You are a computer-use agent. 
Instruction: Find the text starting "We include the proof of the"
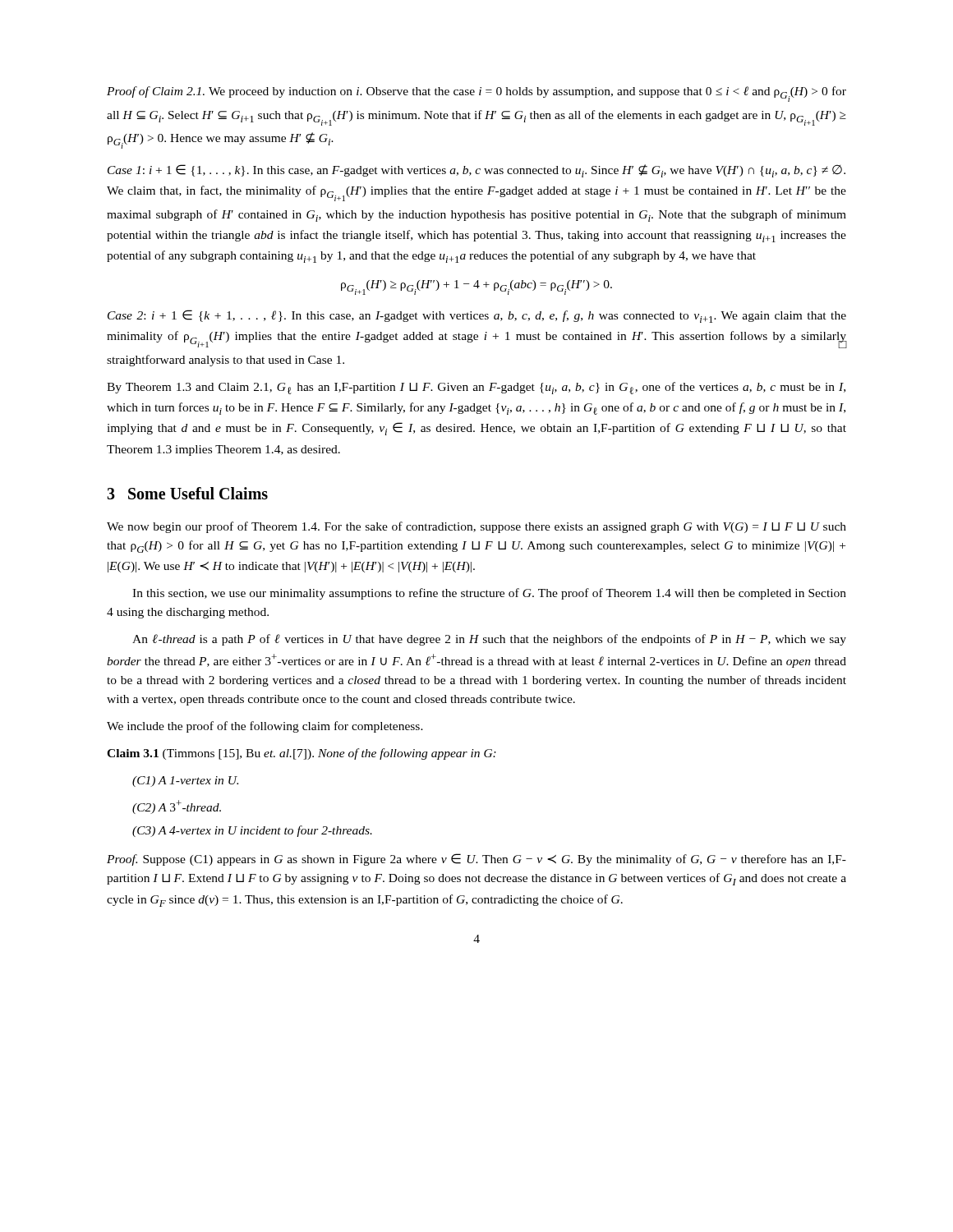(265, 726)
